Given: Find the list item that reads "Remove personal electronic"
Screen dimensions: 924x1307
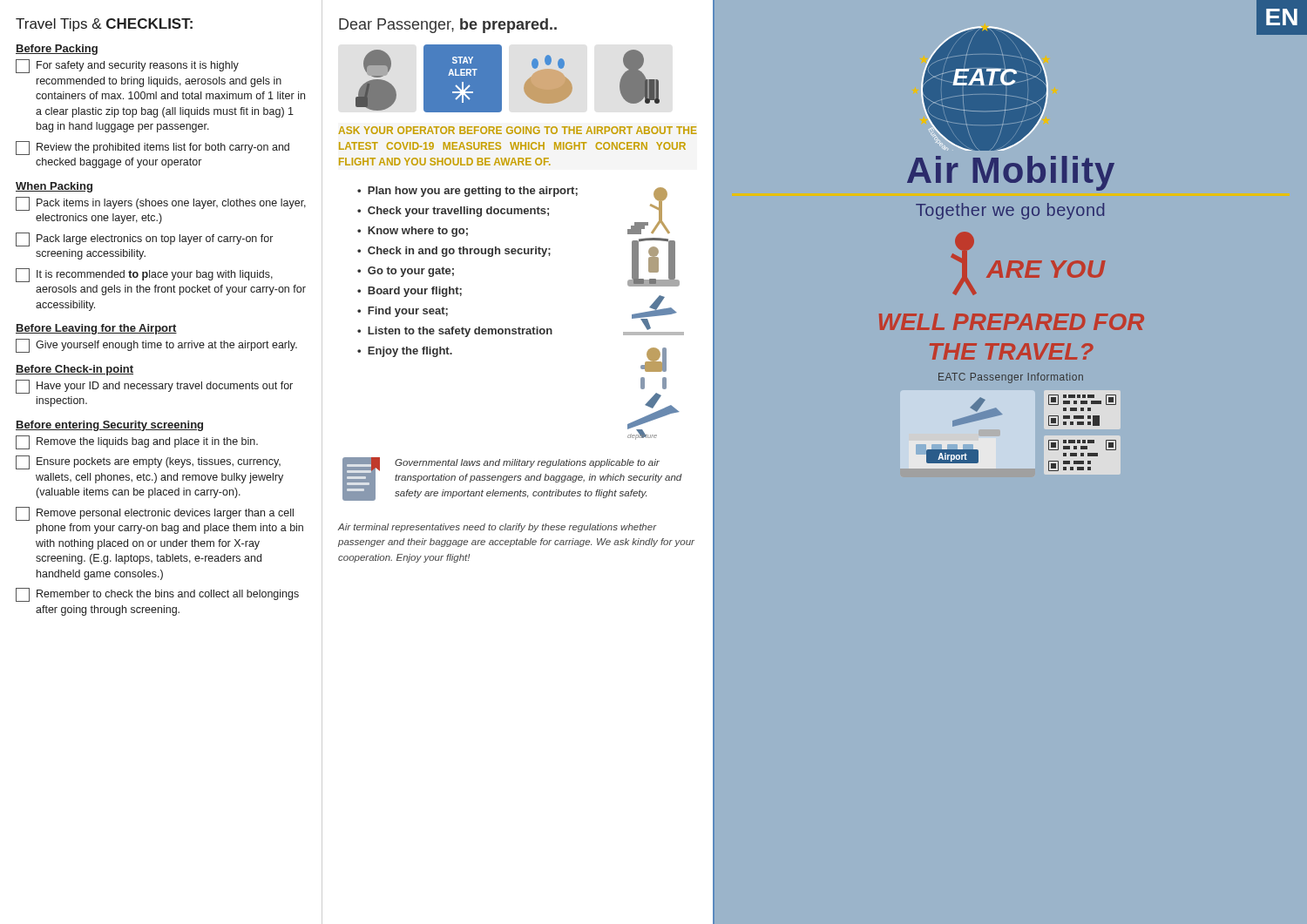Looking at the screenshot, I should click(x=163, y=544).
